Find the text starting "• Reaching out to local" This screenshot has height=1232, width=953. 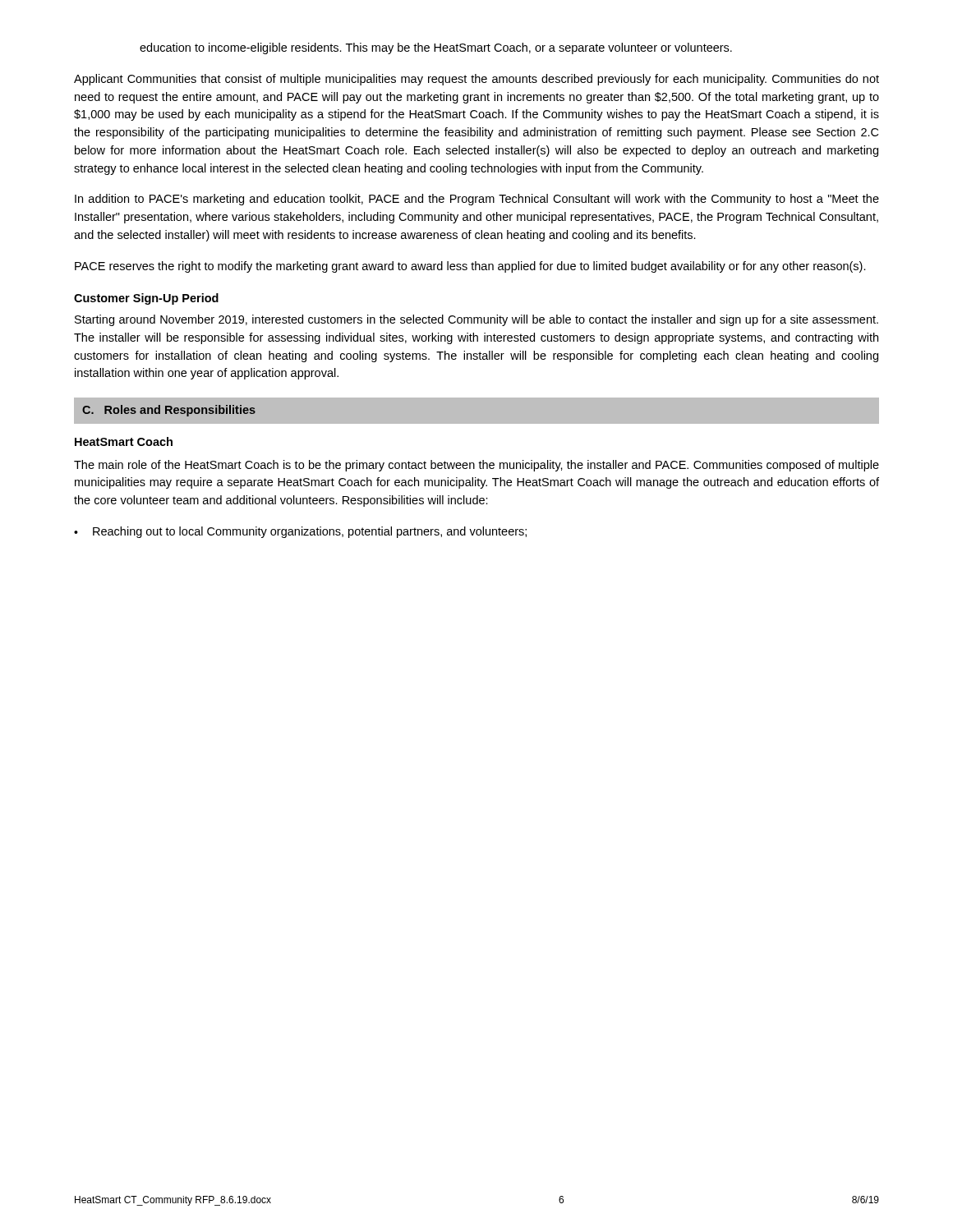476,532
